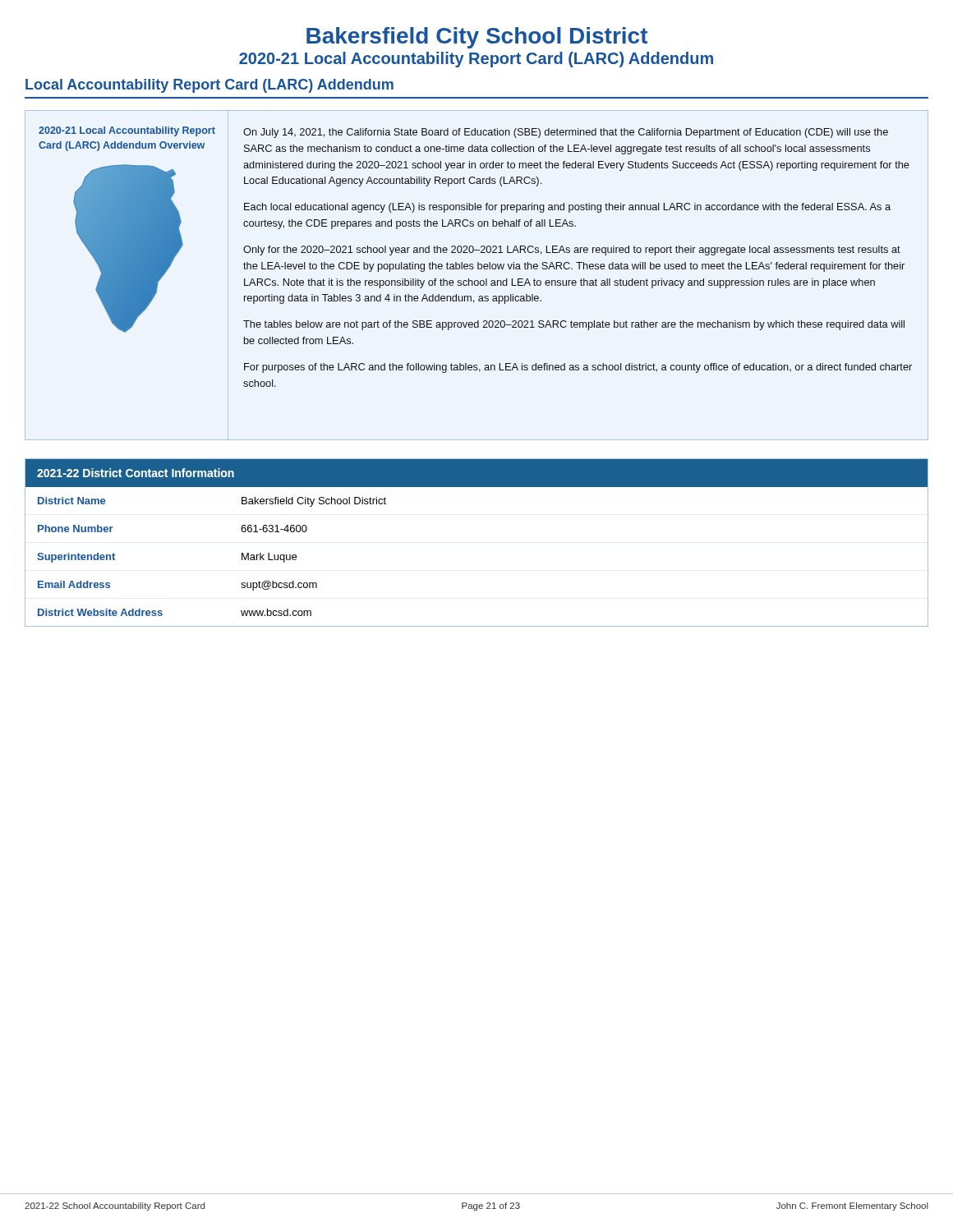Find the section header that reads "2020-21 Local Accountability Report Card (LARC)"
Image resolution: width=953 pixels, height=1232 pixels.
tap(127, 138)
